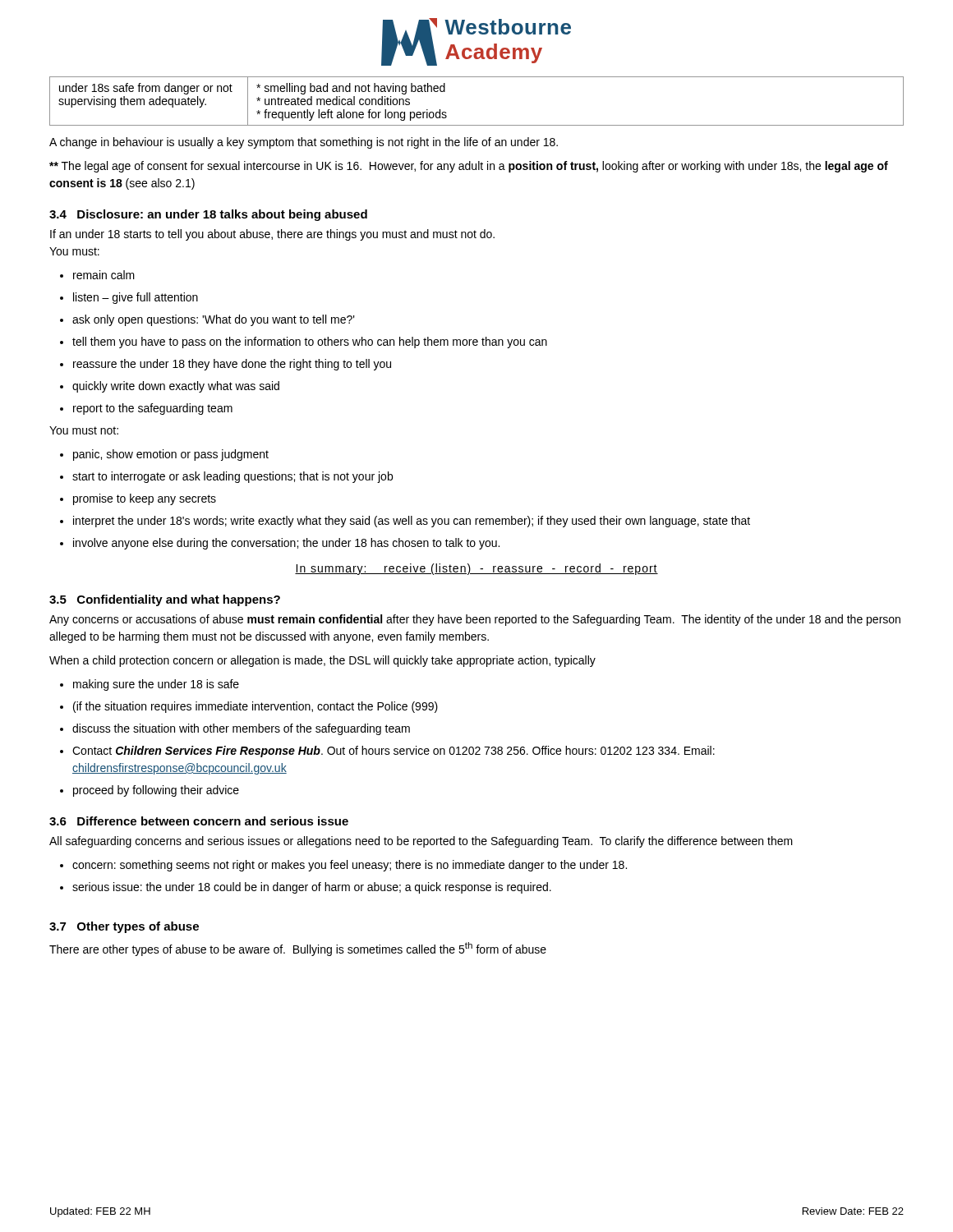The image size is (953, 1232).
Task: Find the passage starting "listen – give full attention"
Action: [x=129, y=298]
